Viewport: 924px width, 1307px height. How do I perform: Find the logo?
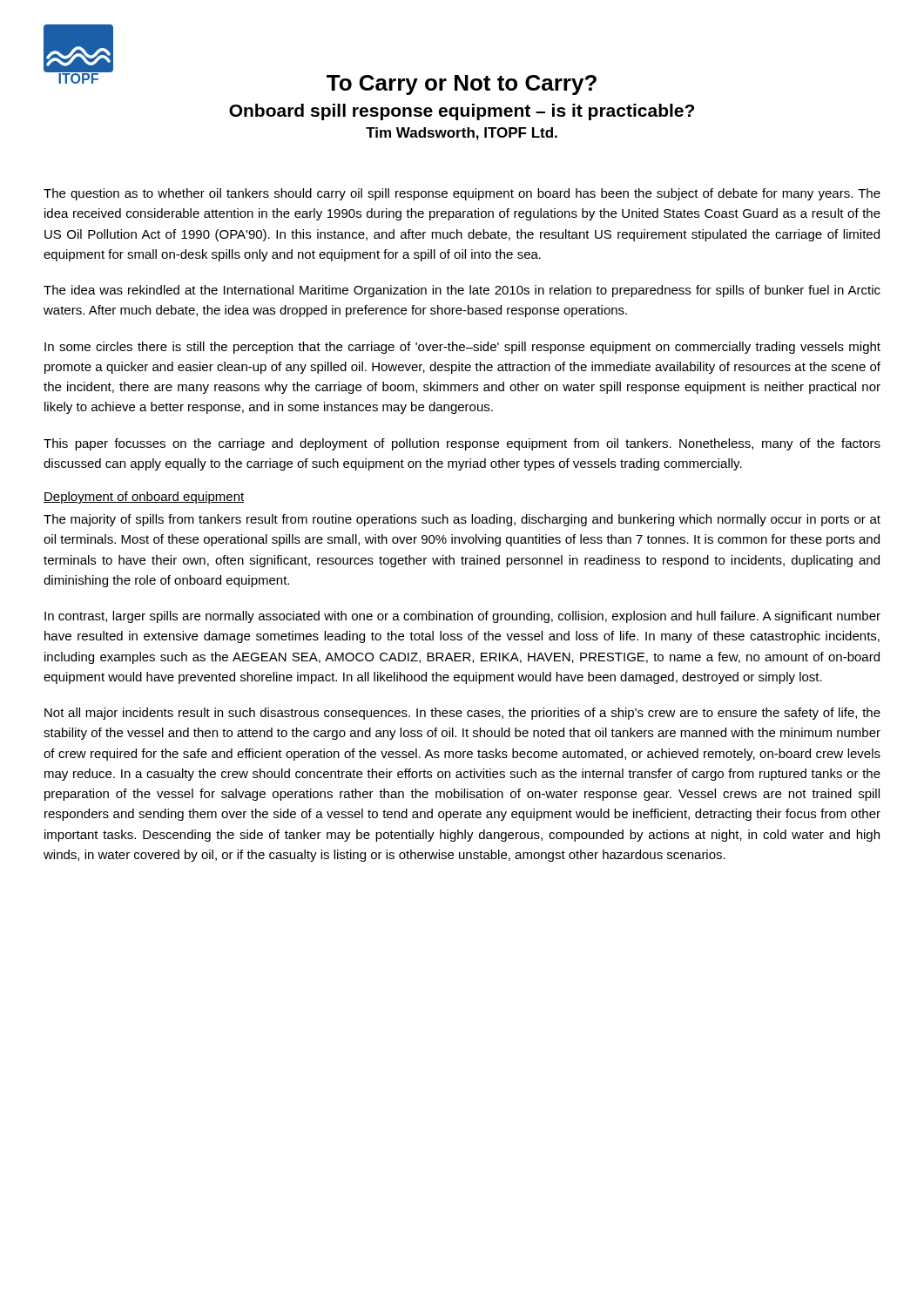78,57
